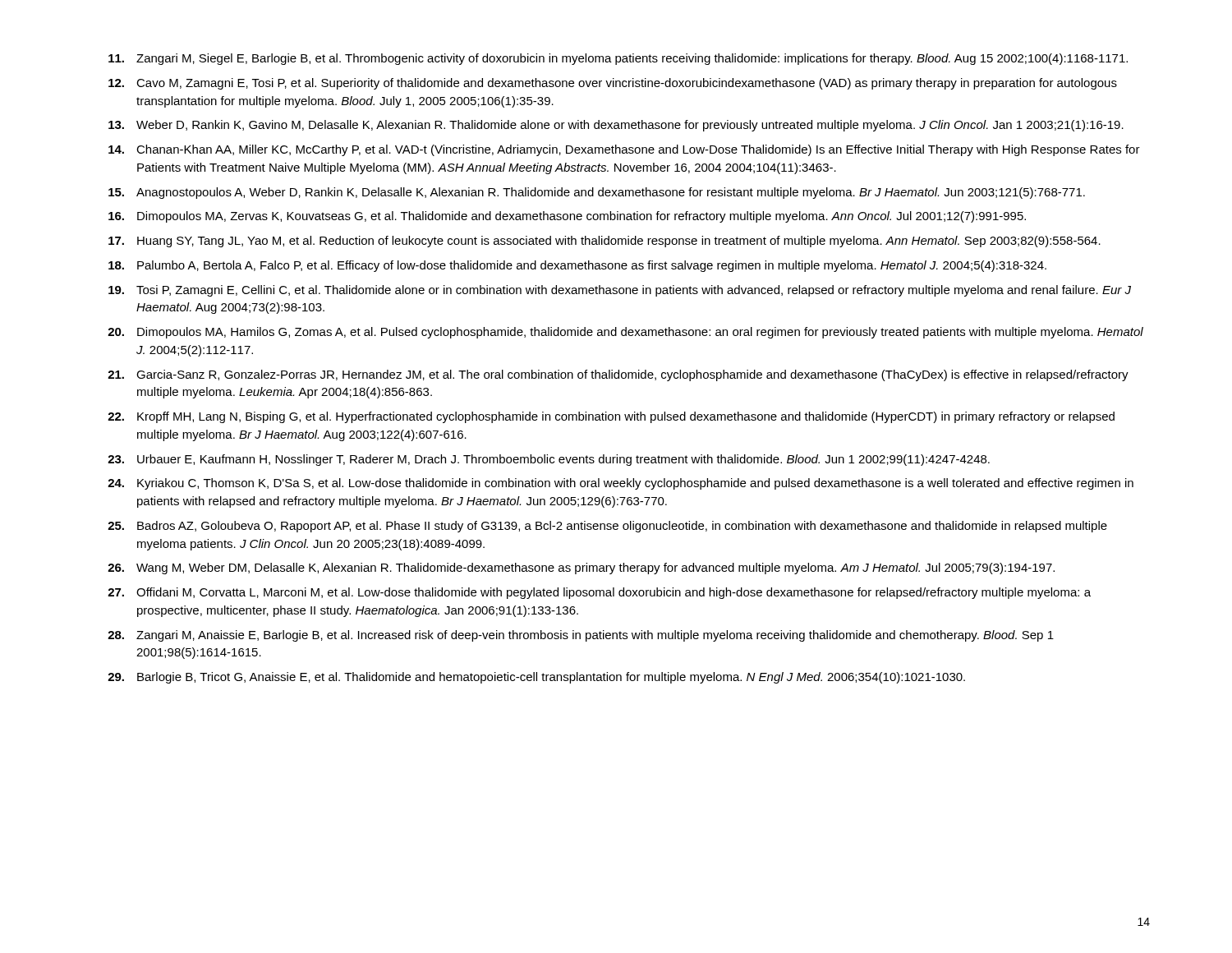Where is the passage that starts "28. Zangari M, Anaissie E, Barlogie"?
The image size is (1232, 953).
(x=616, y=644)
